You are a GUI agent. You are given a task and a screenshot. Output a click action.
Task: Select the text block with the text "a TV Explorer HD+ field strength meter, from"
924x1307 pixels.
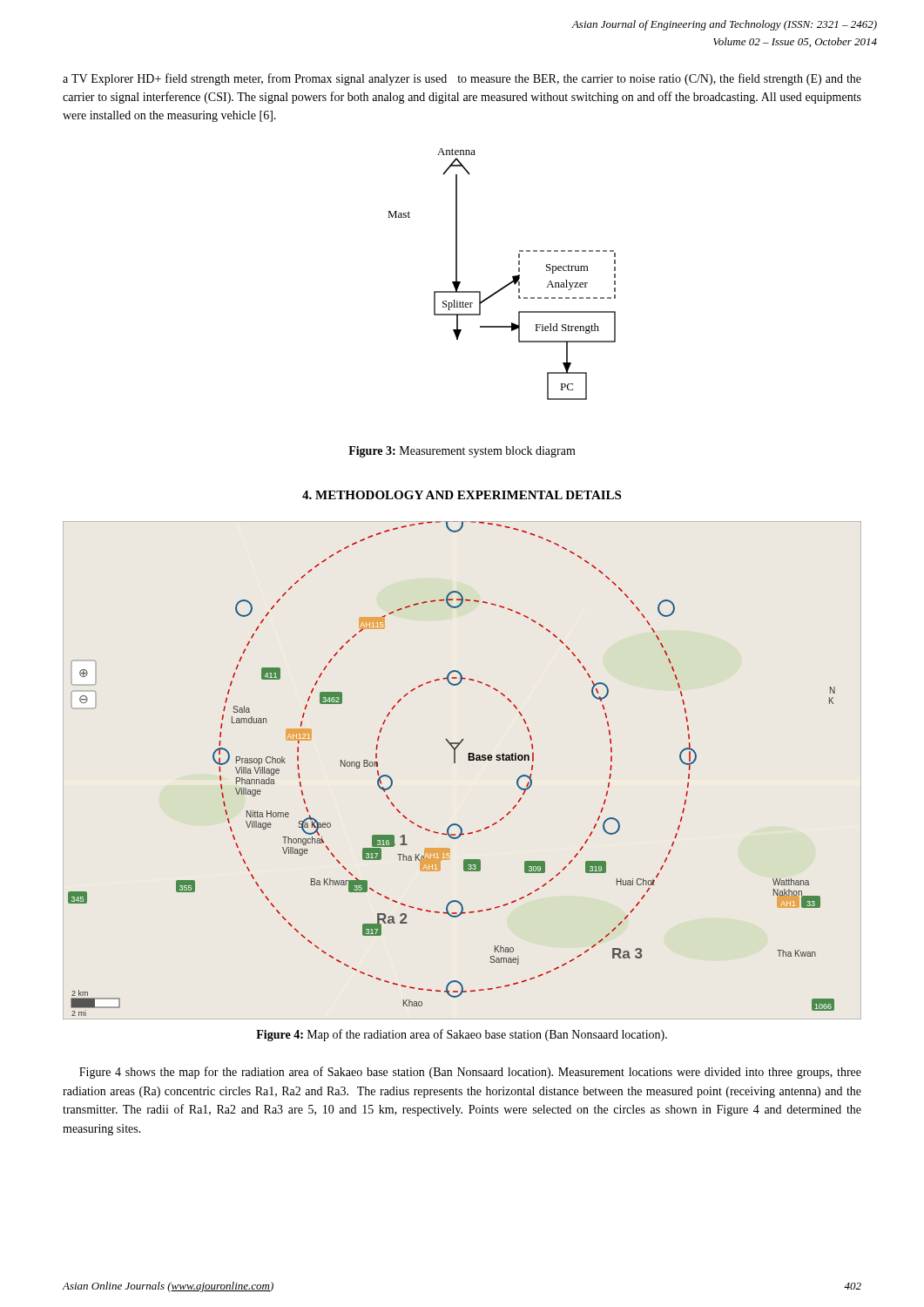tap(462, 97)
